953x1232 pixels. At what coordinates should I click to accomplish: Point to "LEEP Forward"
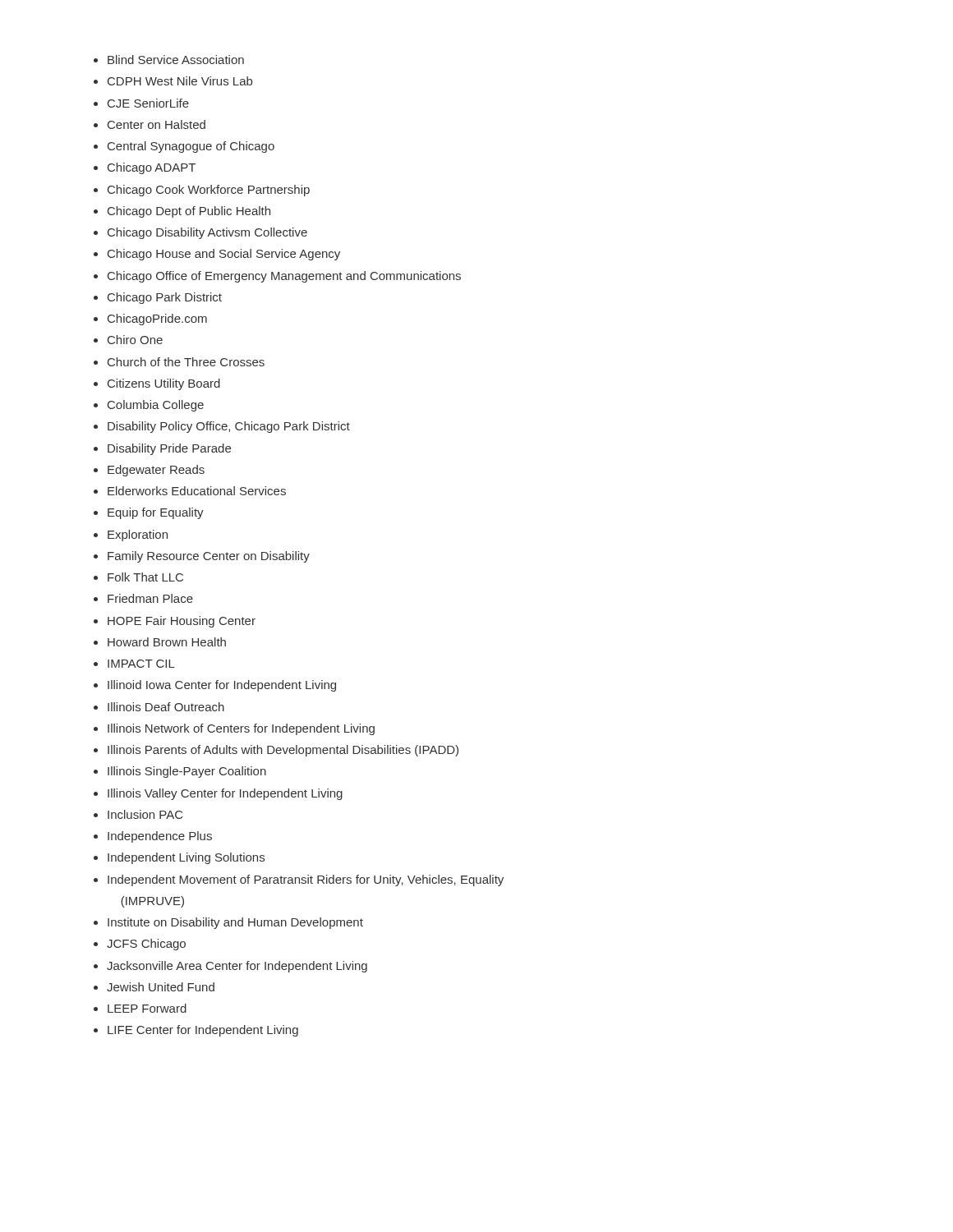coord(147,1008)
